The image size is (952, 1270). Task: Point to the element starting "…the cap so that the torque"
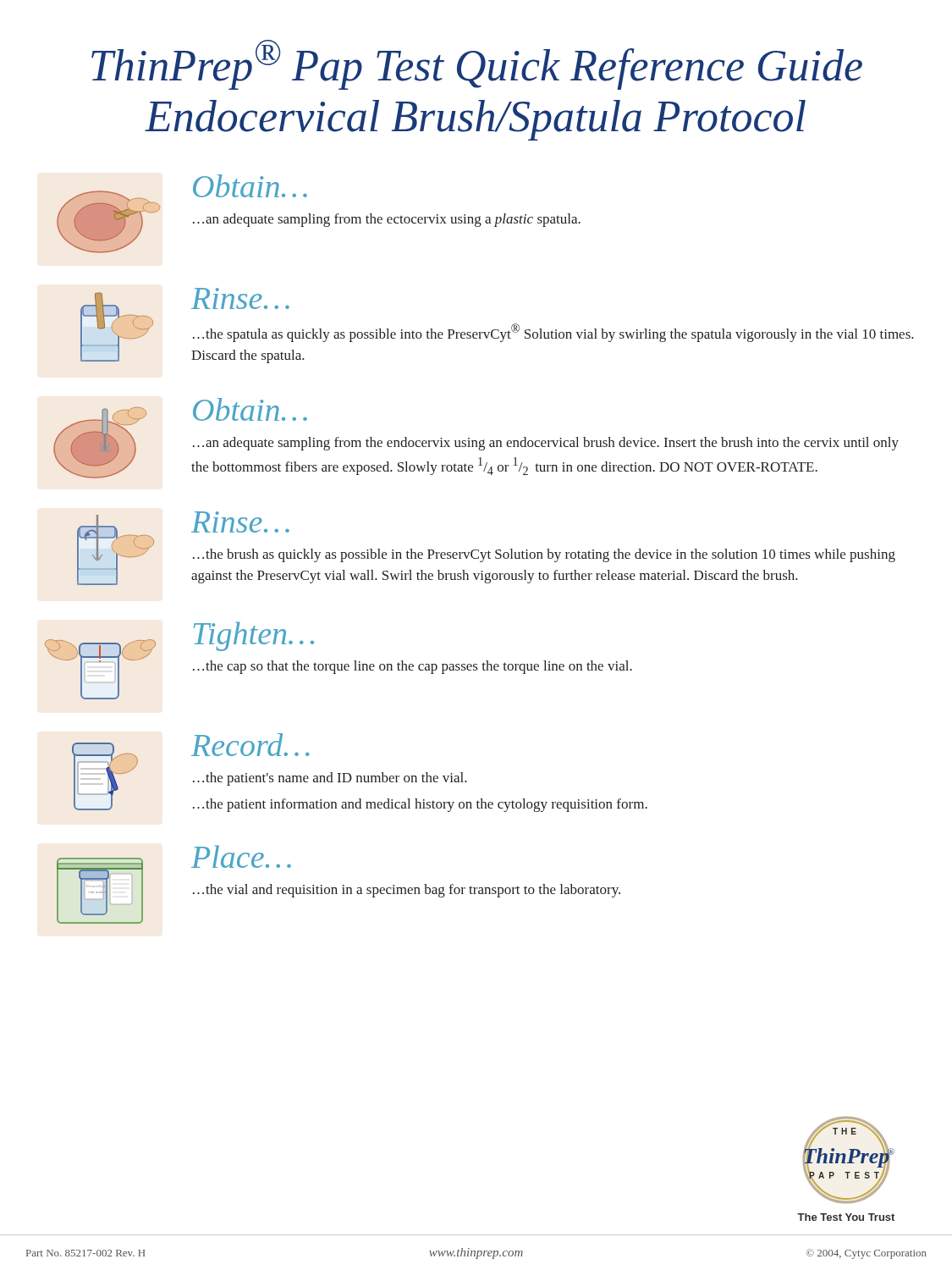tap(556, 666)
